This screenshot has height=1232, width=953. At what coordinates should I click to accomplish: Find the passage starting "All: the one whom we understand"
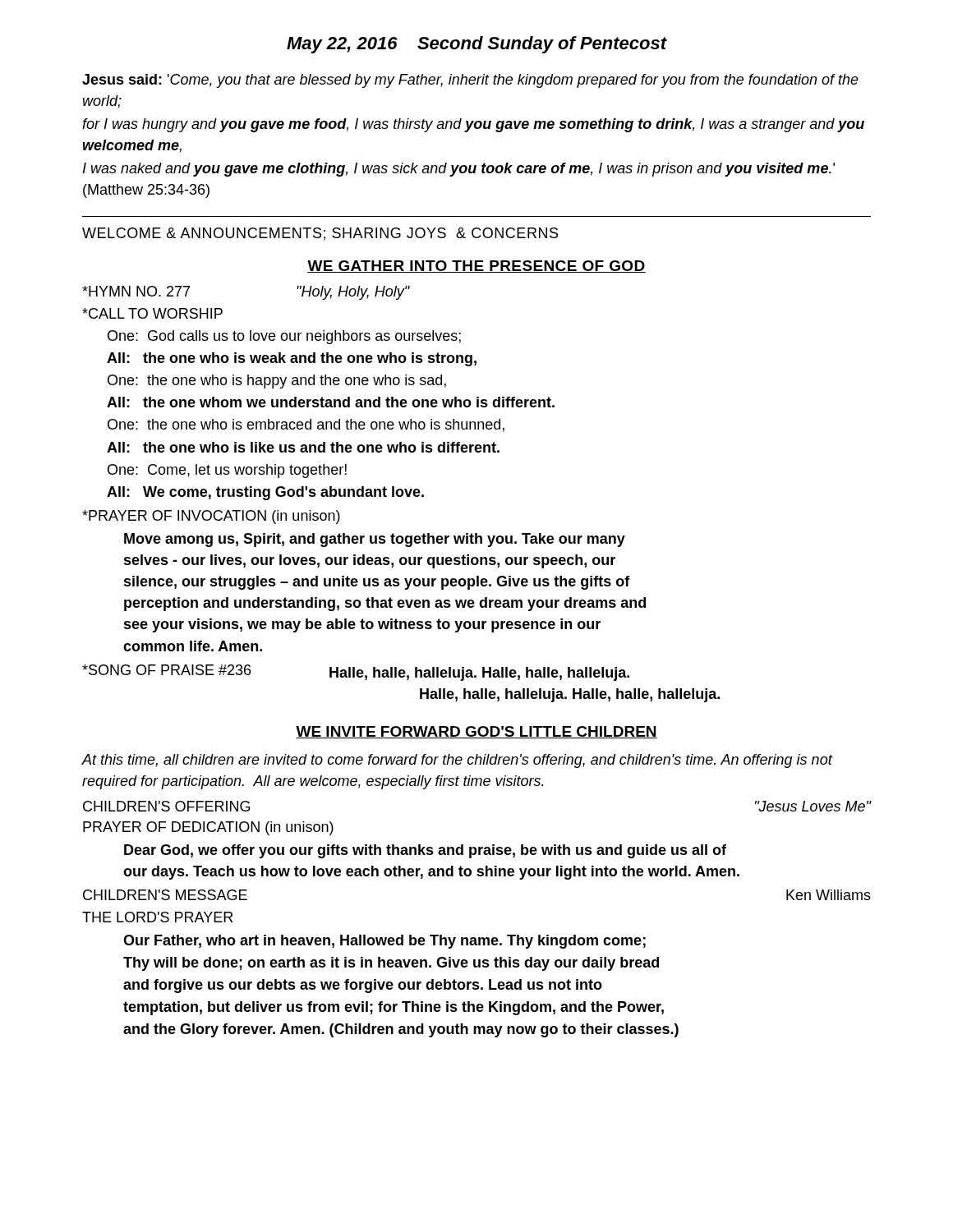(x=489, y=403)
